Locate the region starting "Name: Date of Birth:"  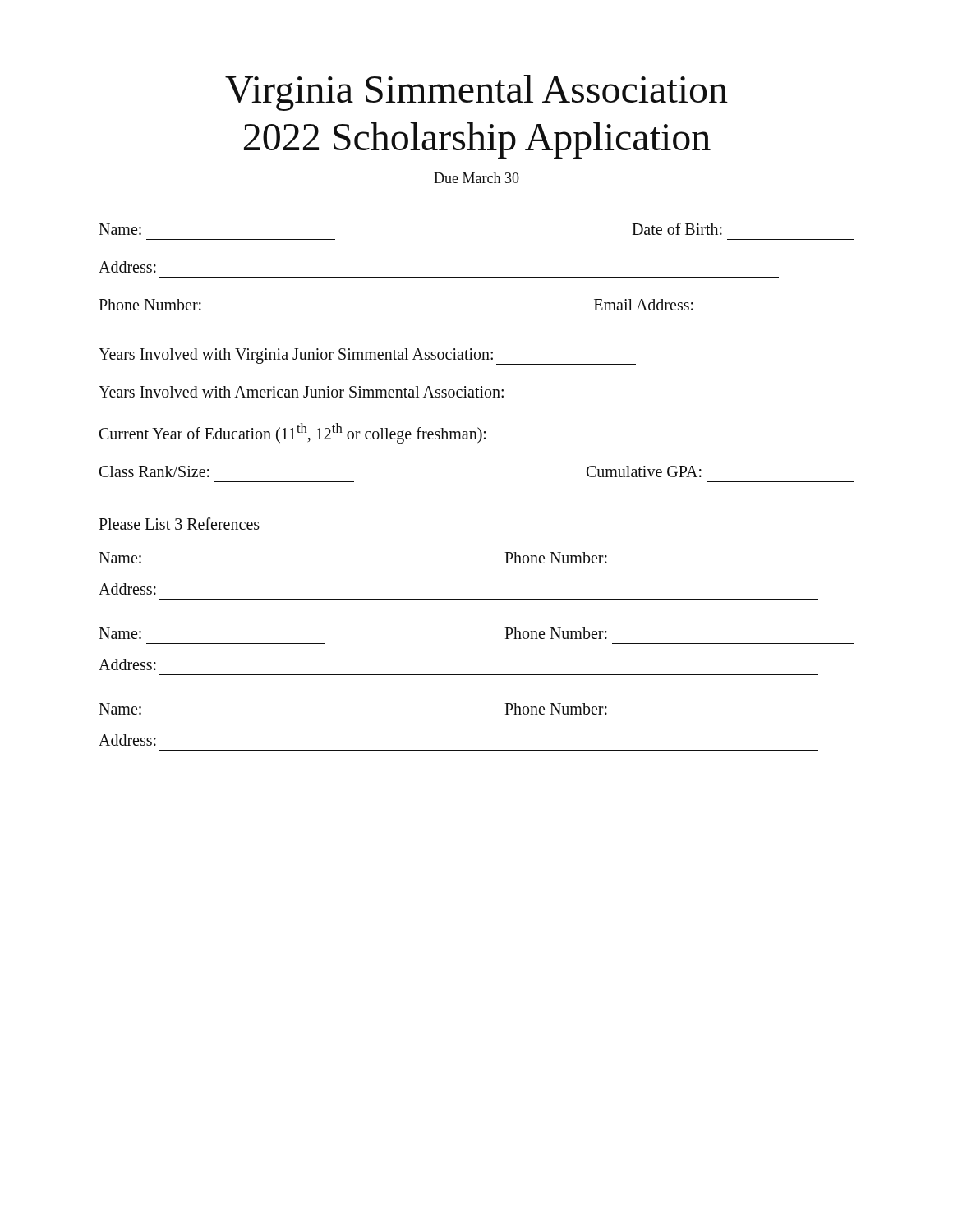pos(120,229)
